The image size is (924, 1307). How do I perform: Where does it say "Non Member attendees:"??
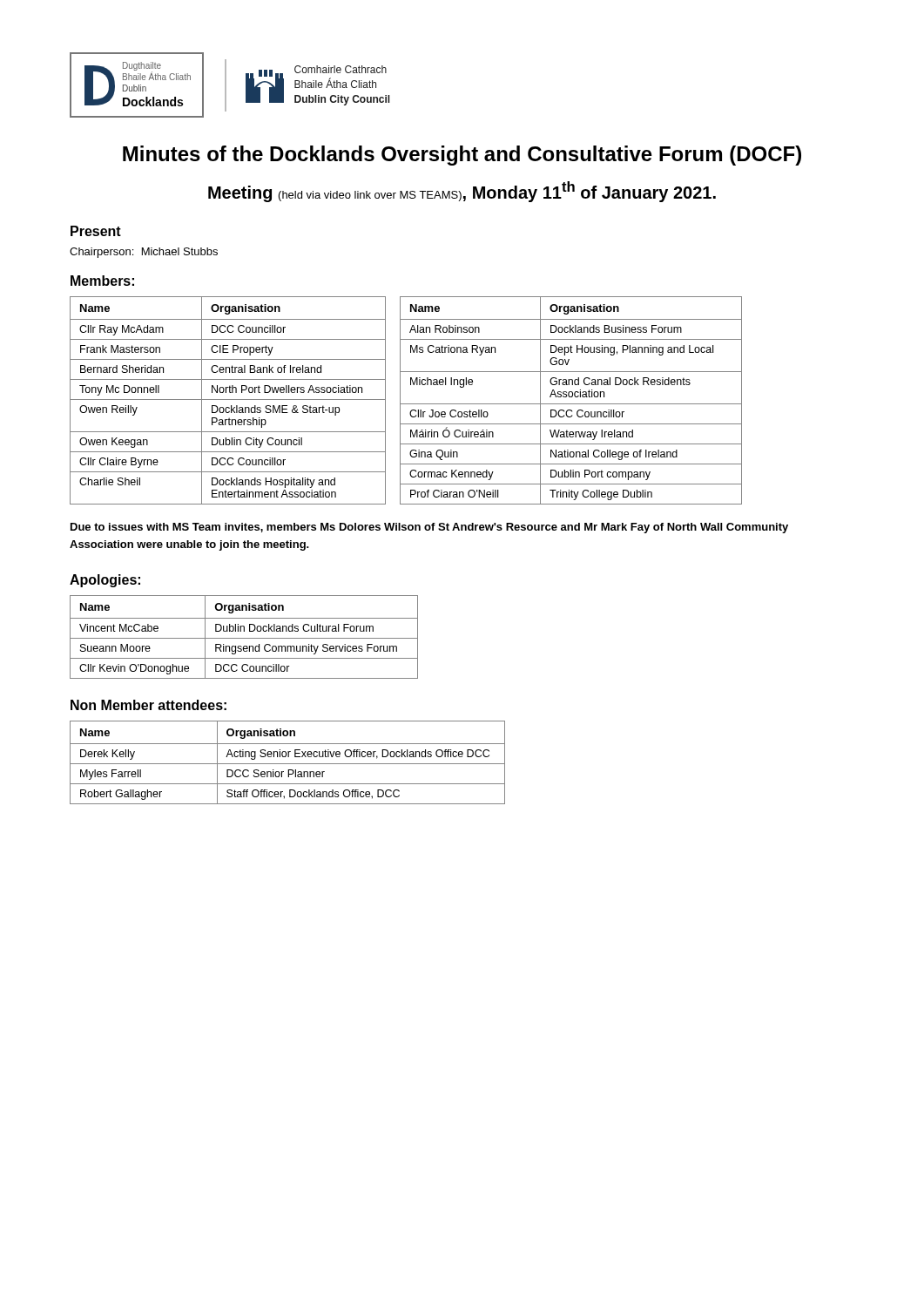pos(149,705)
